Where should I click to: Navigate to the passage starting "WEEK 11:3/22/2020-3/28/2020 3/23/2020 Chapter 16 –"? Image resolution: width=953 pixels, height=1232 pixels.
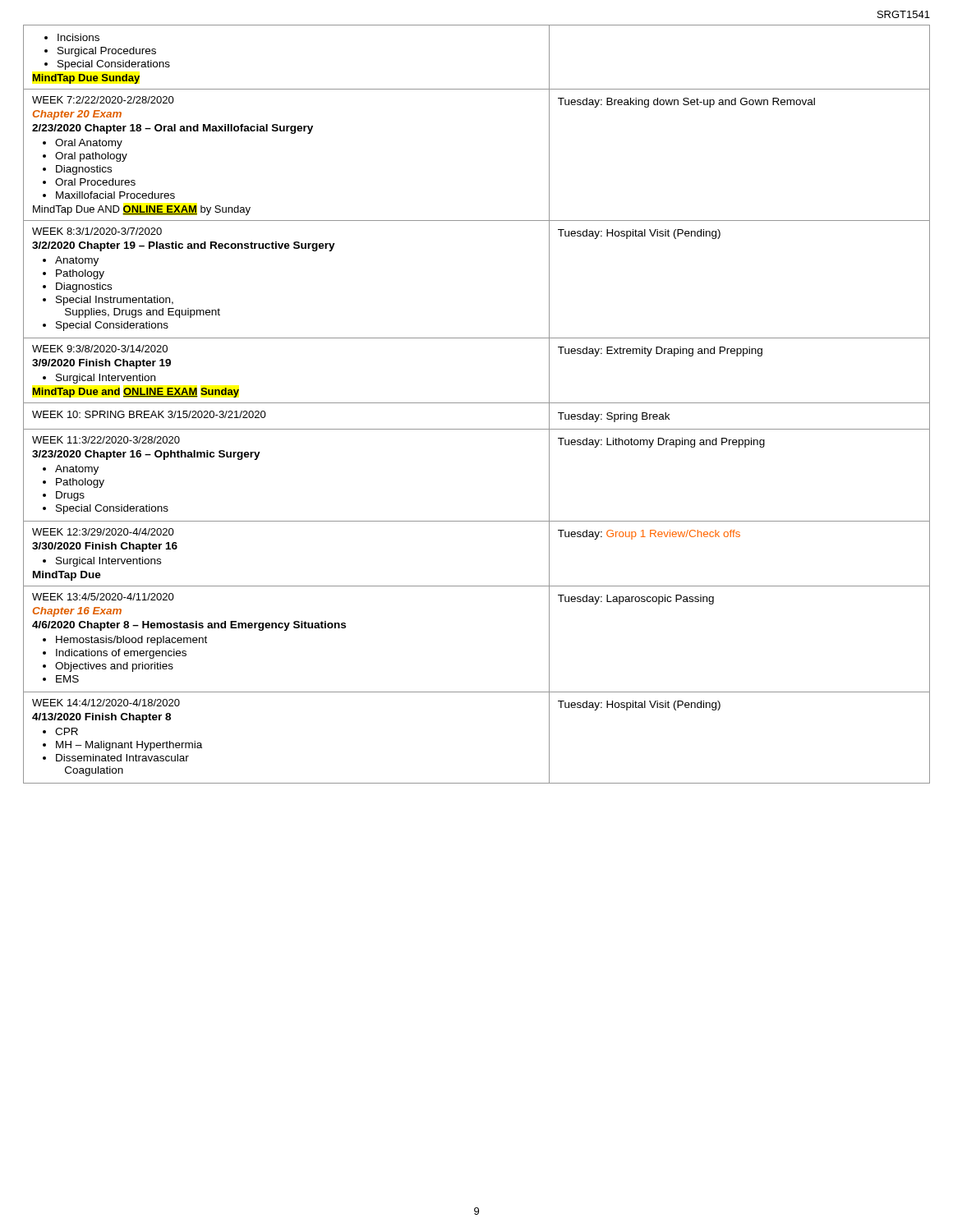tap(106, 440)
